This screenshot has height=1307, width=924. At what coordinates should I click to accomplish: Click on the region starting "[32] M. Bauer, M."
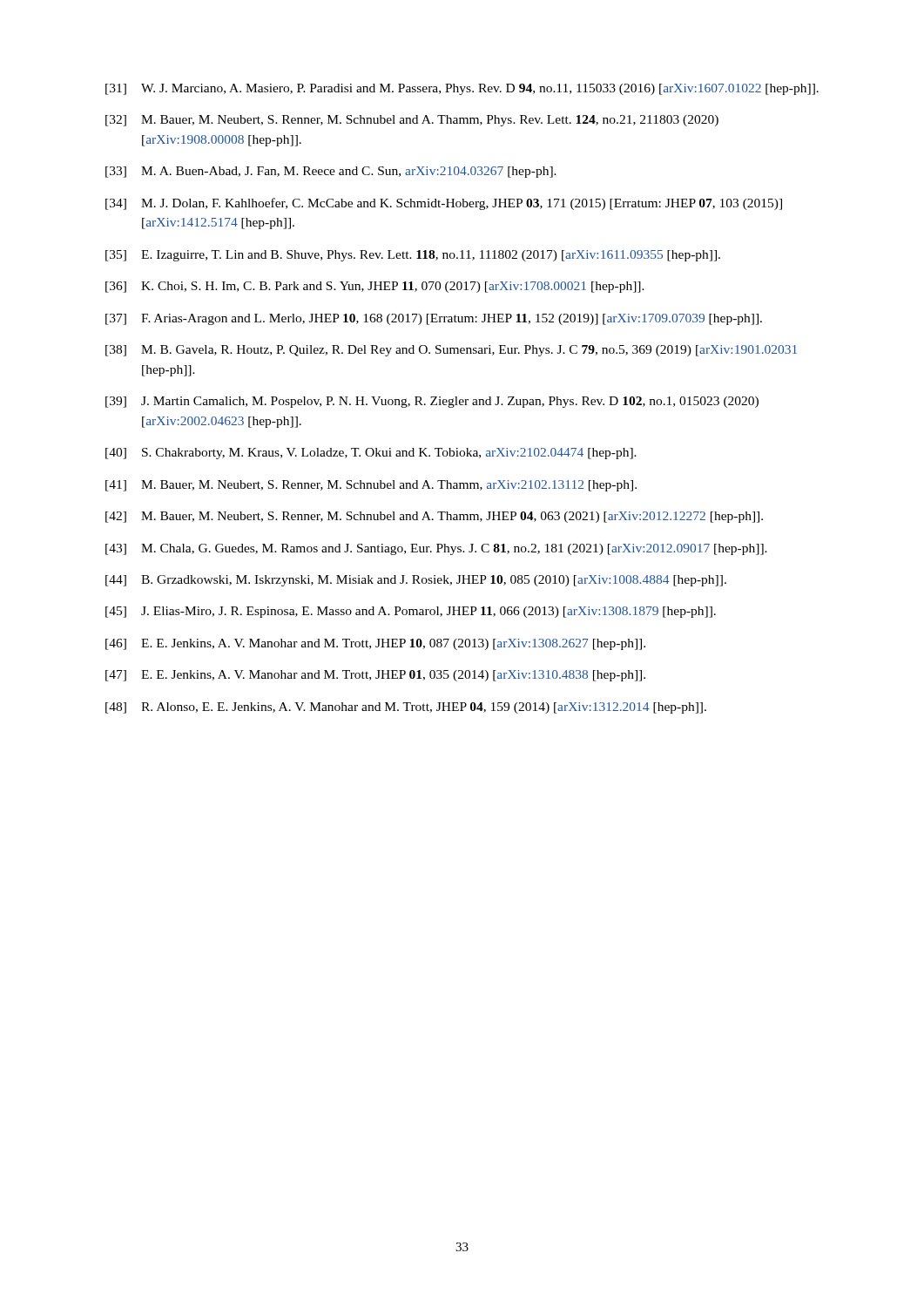tap(462, 130)
